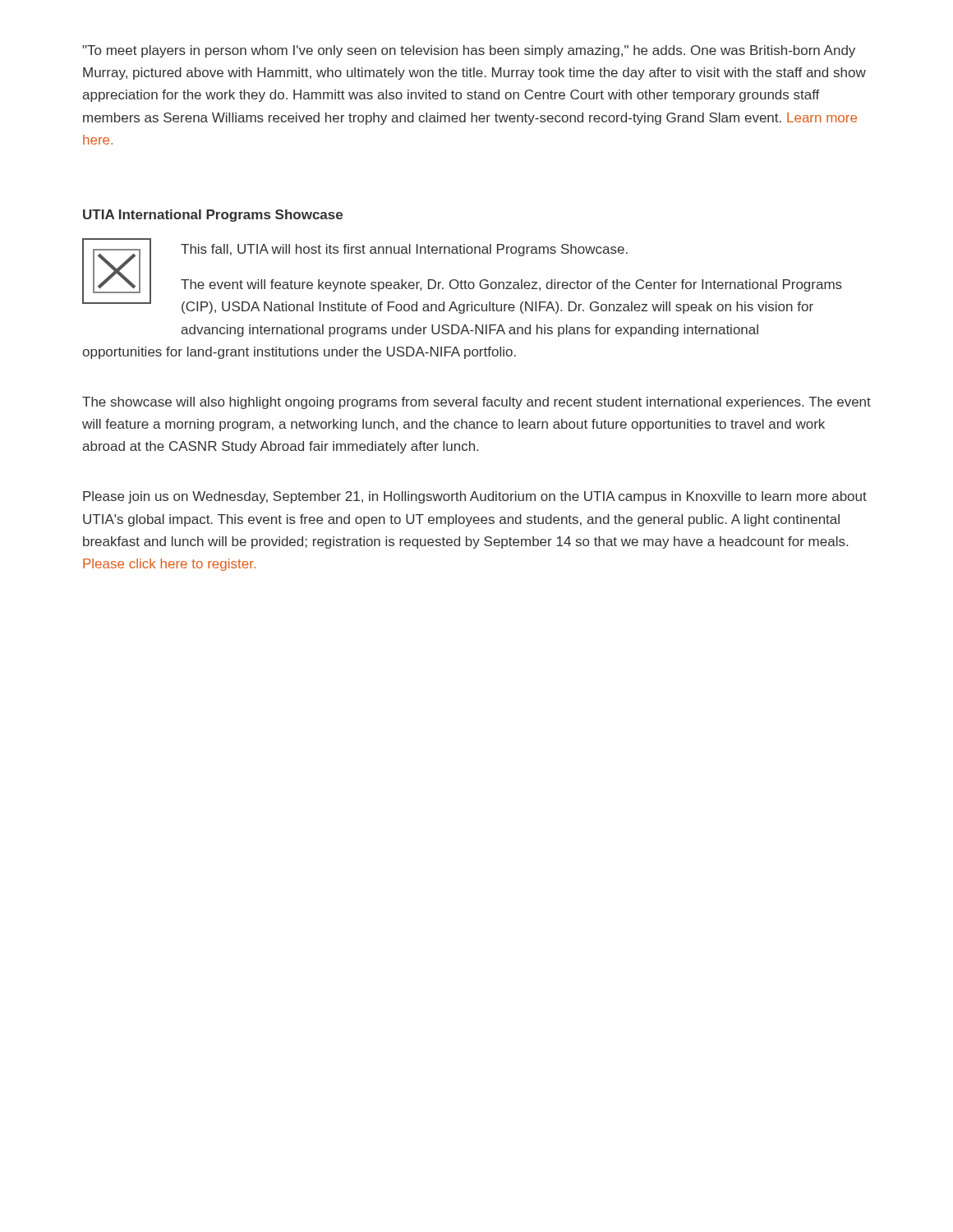Locate the block of text that opens with "opportunities for land-grant"
Image resolution: width=953 pixels, height=1232 pixels.
[x=300, y=352]
